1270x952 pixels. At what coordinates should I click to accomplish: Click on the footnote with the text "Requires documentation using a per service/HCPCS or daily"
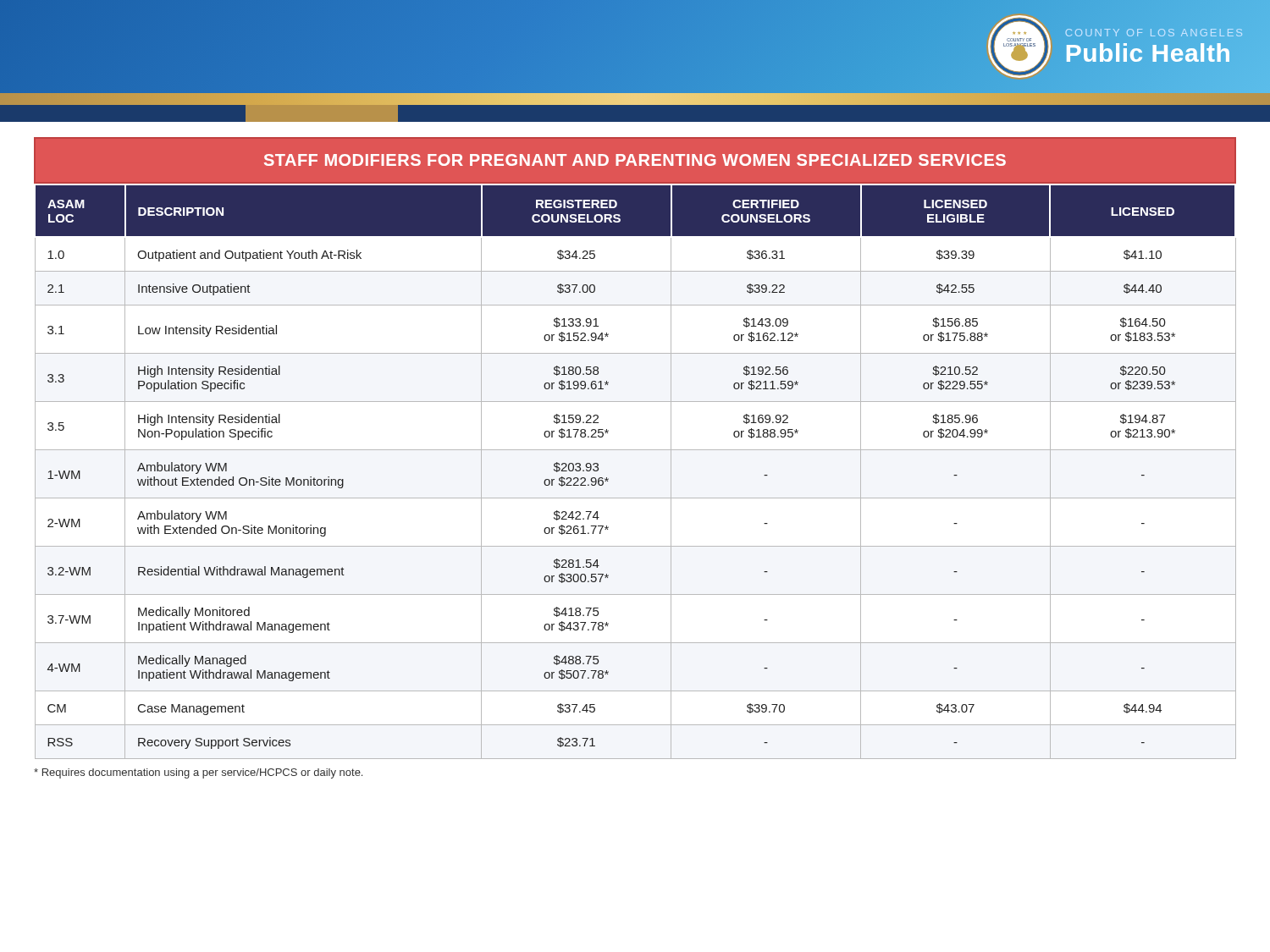(x=199, y=772)
